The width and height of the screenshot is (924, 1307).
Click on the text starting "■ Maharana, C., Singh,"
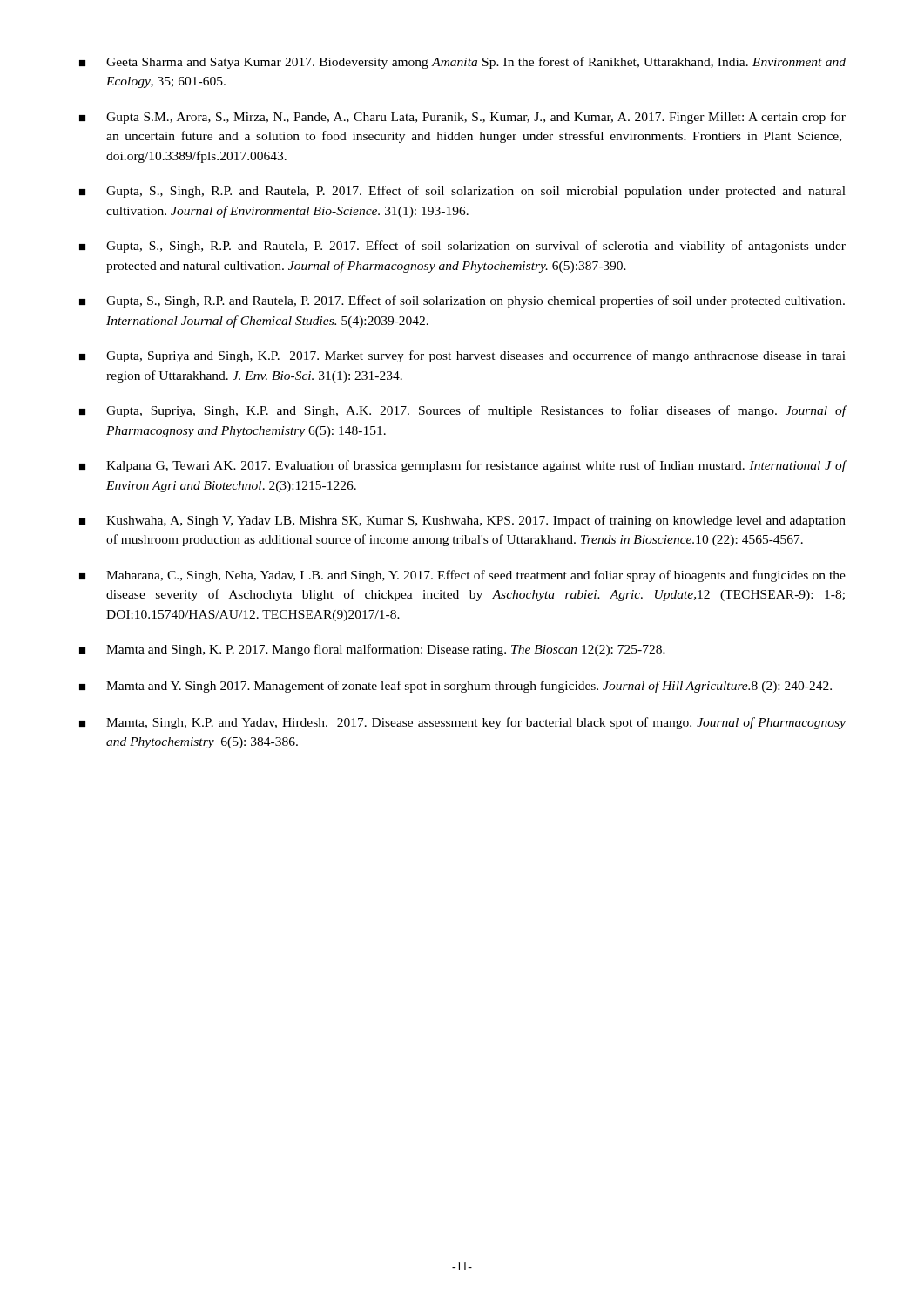(x=462, y=595)
